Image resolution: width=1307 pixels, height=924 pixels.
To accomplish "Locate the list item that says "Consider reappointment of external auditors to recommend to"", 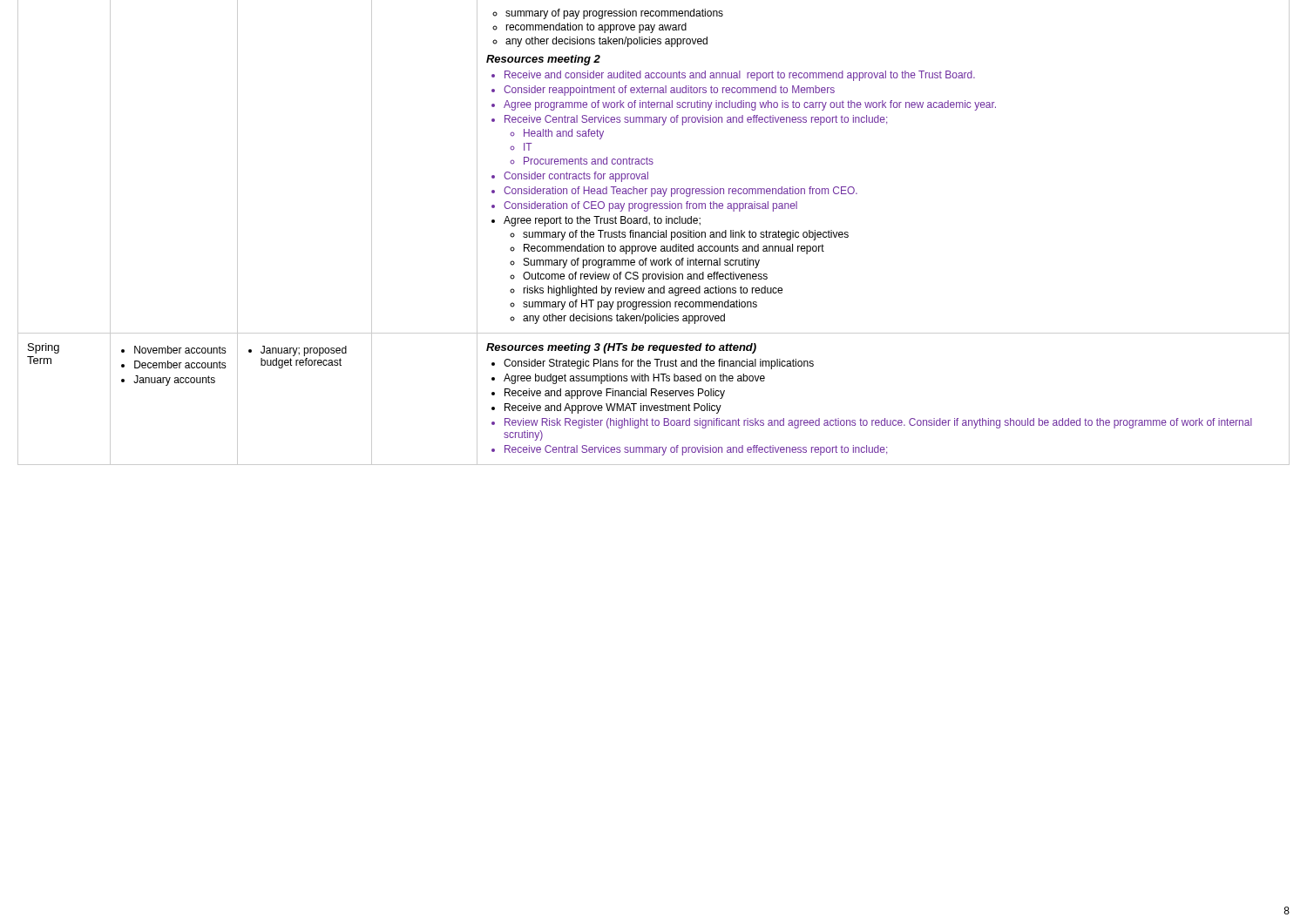I will click(669, 90).
